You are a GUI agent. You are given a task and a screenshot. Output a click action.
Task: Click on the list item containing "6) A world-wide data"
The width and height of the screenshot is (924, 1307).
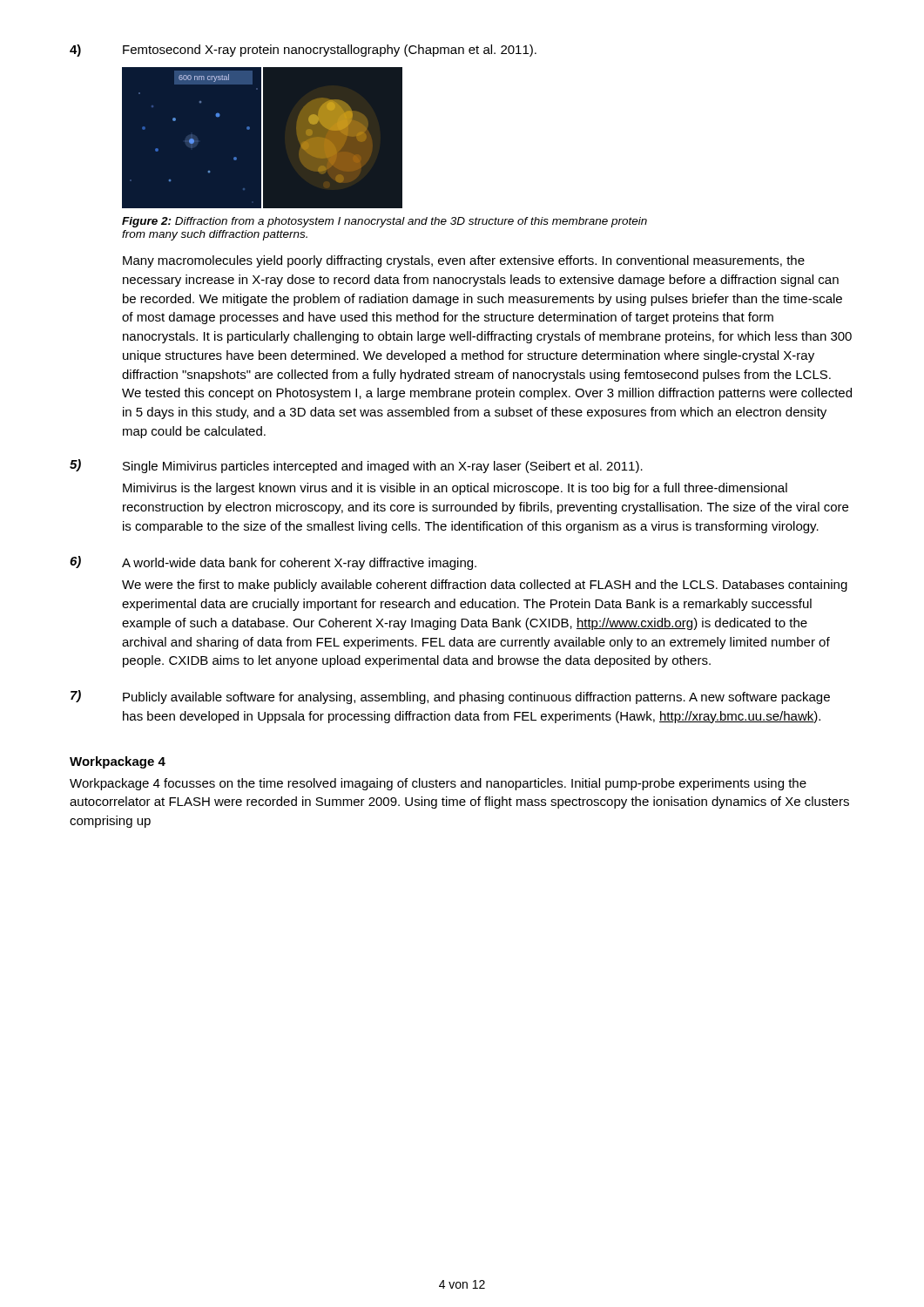[x=462, y=616]
